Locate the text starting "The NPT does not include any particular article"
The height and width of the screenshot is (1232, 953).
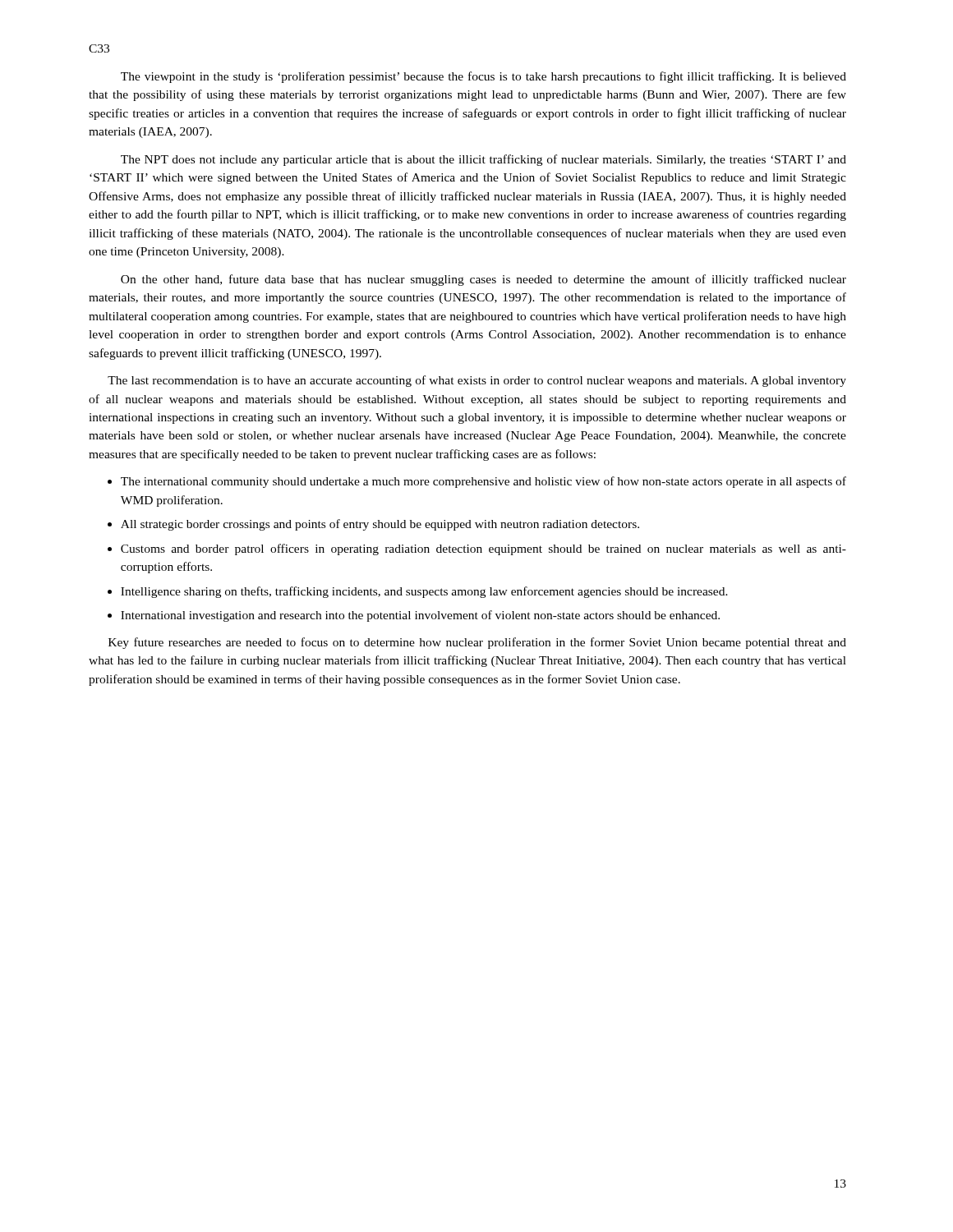click(x=467, y=206)
